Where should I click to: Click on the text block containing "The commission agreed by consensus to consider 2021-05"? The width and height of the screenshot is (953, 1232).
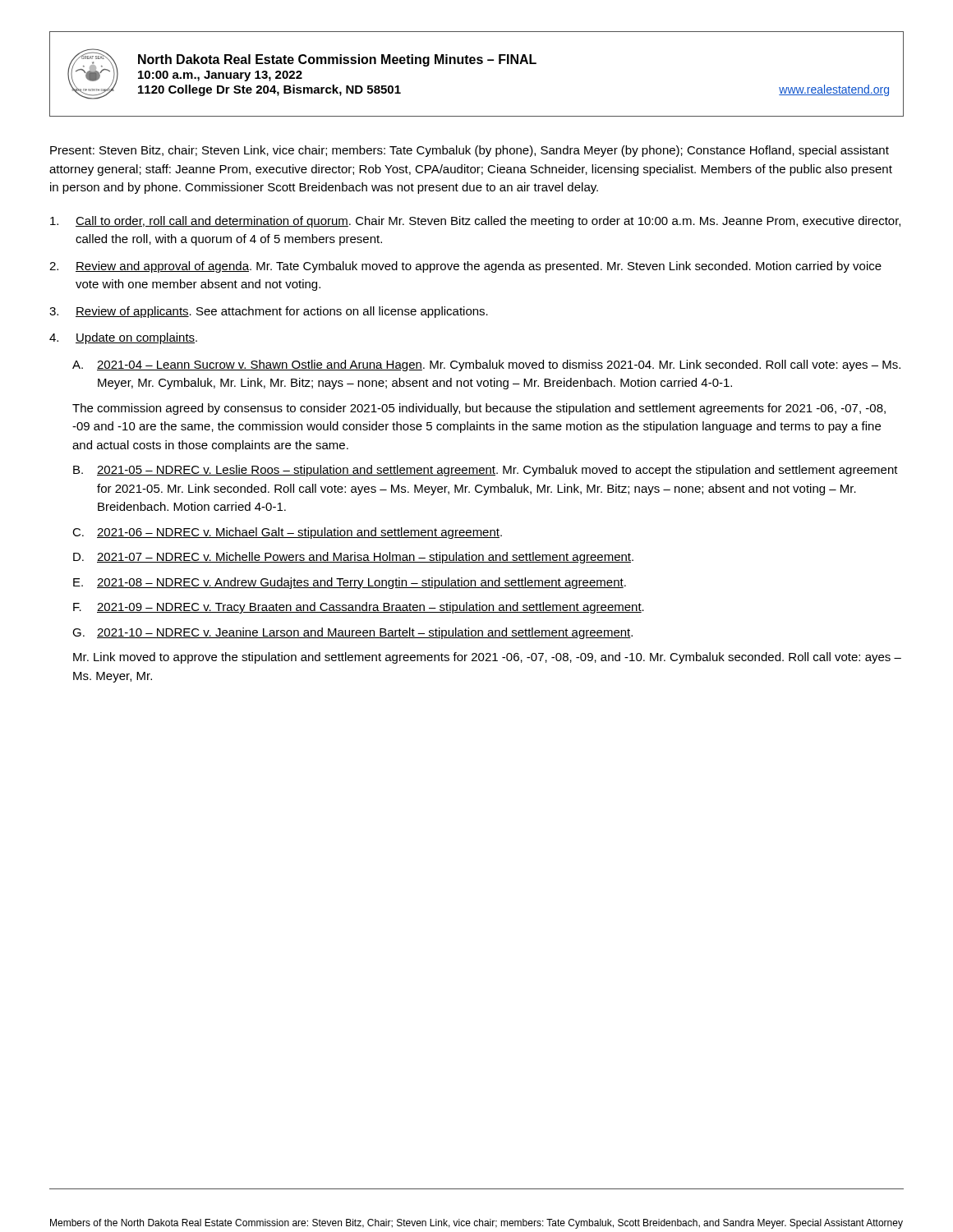click(x=479, y=426)
